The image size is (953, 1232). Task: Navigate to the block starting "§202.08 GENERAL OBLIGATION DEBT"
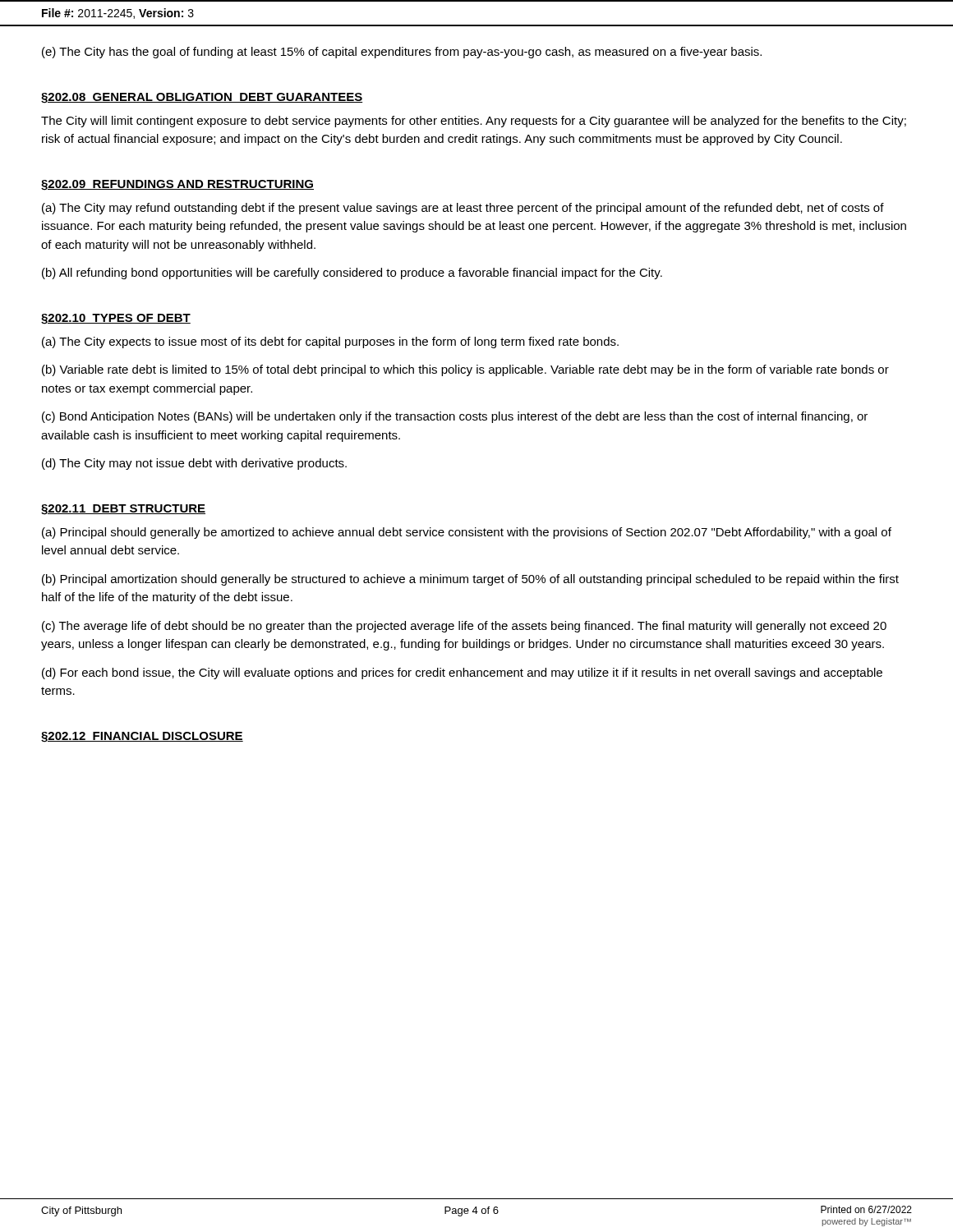[202, 96]
